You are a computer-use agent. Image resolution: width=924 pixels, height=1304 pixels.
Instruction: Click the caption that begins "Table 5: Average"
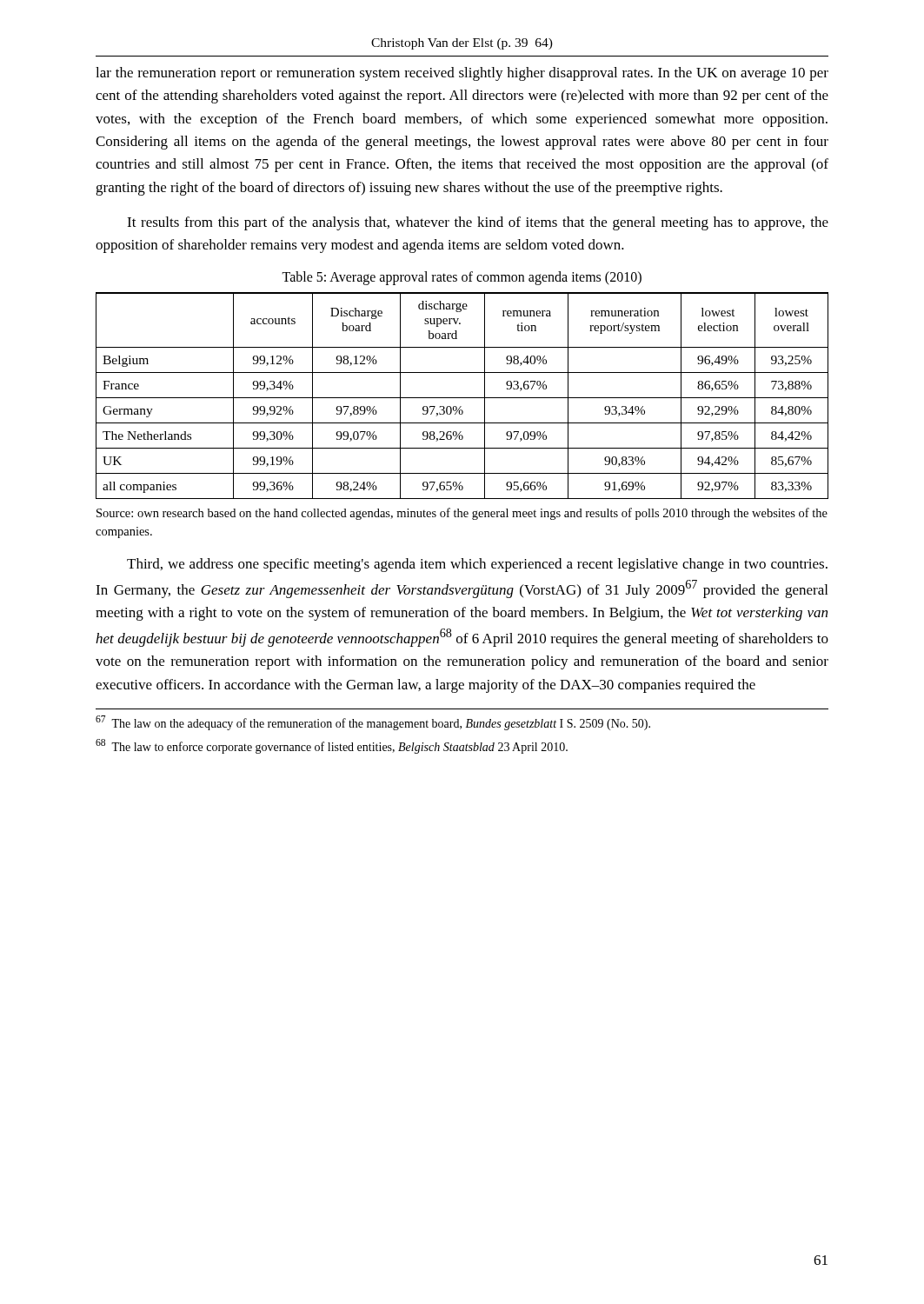pos(462,277)
